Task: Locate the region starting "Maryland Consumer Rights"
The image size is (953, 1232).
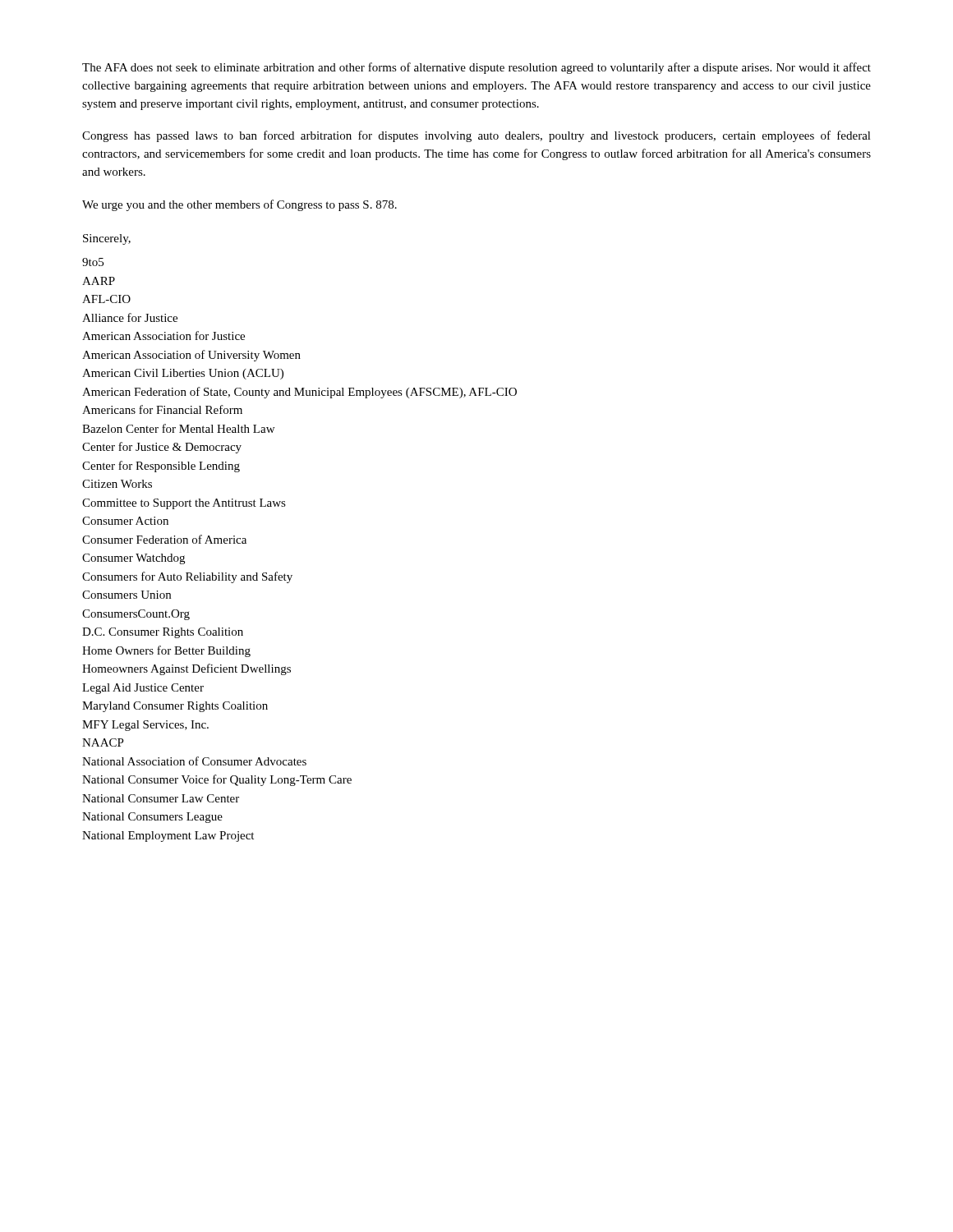Action: click(175, 706)
